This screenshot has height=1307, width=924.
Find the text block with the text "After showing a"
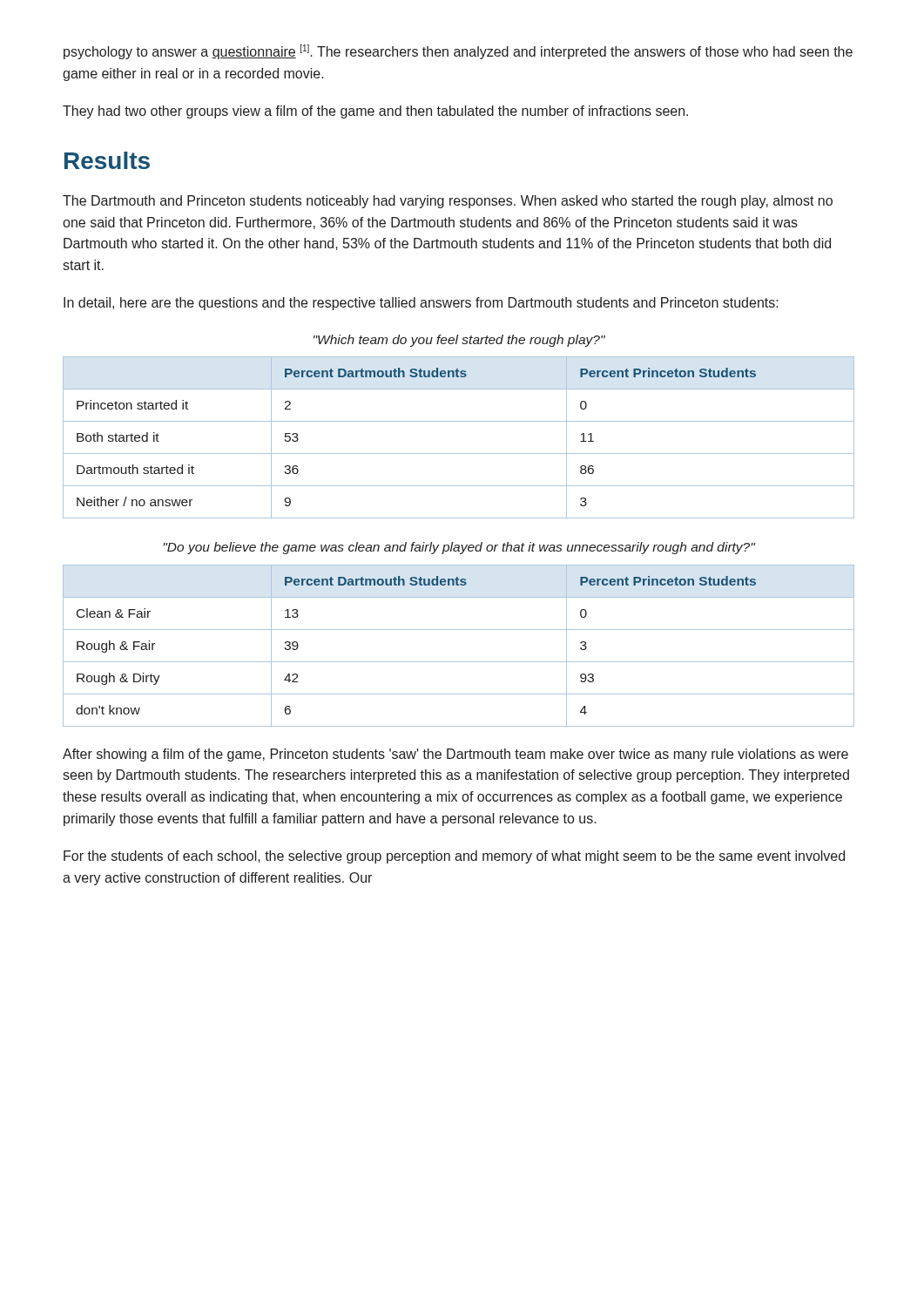456,786
